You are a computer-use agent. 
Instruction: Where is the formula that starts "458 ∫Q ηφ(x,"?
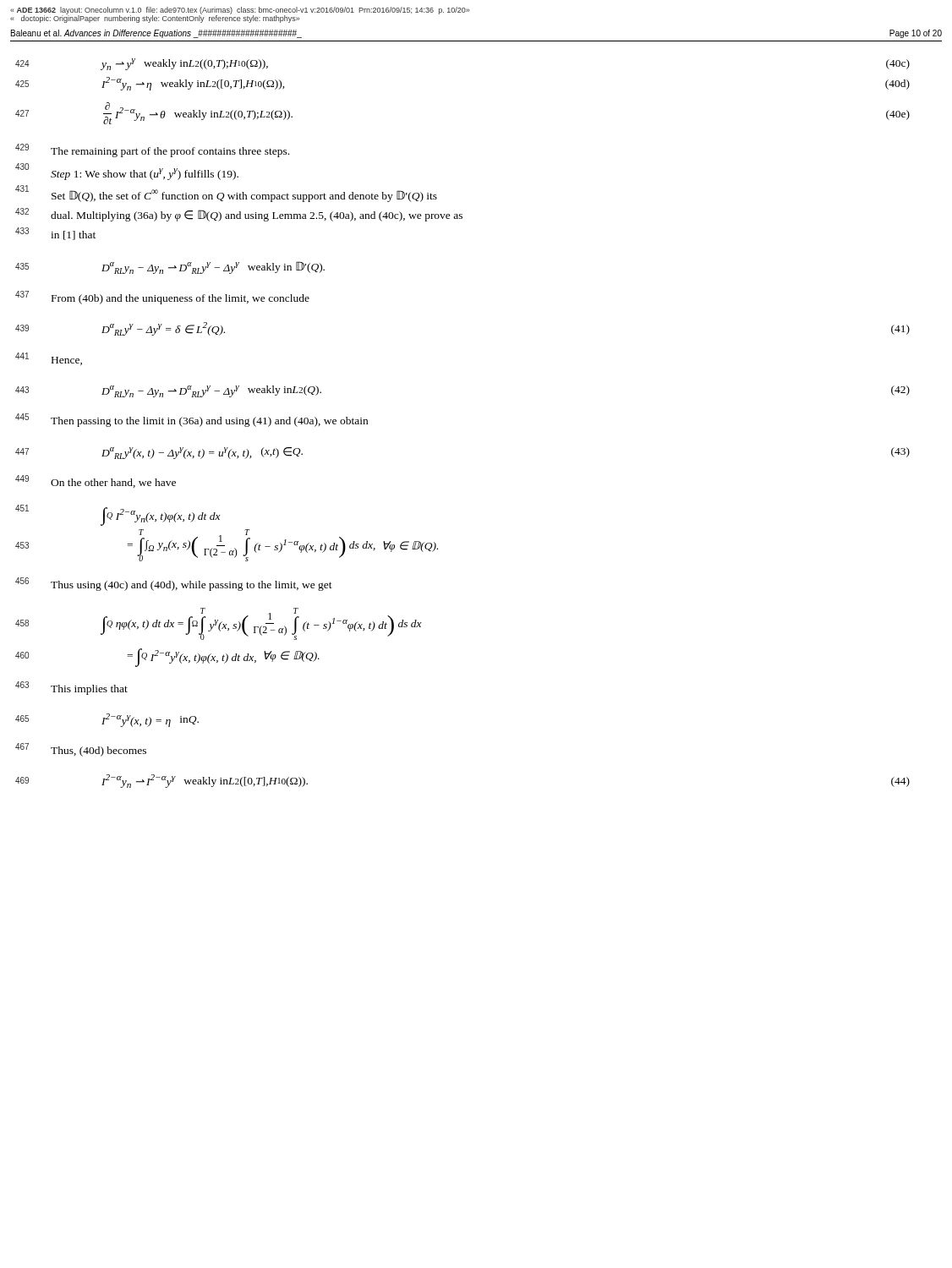tap(261, 624)
